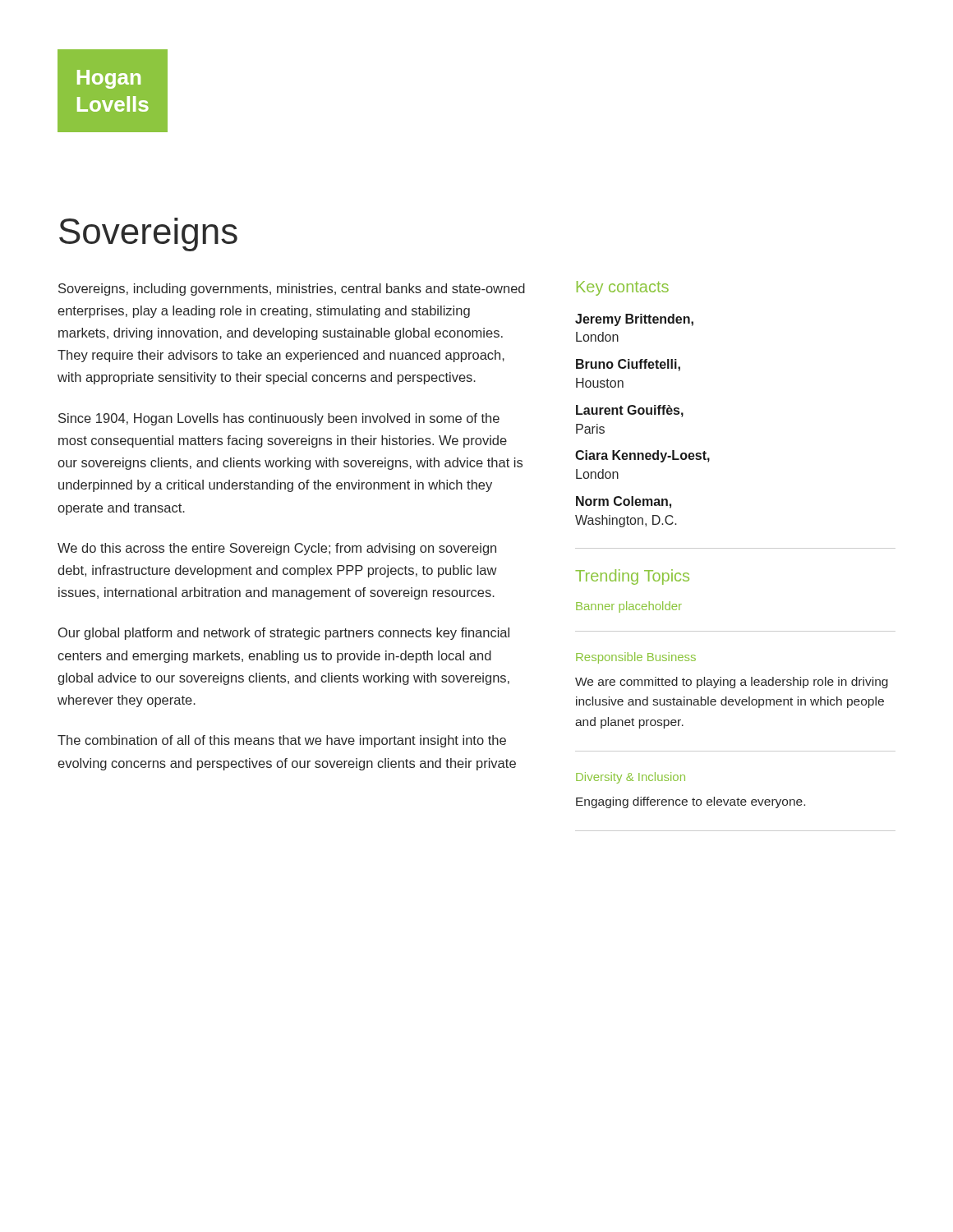Click on the text block that says "Since 1904, Hogan Lovells has continuously"
The height and width of the screenshot is (1232, 953).
click(x=292, y=463)
